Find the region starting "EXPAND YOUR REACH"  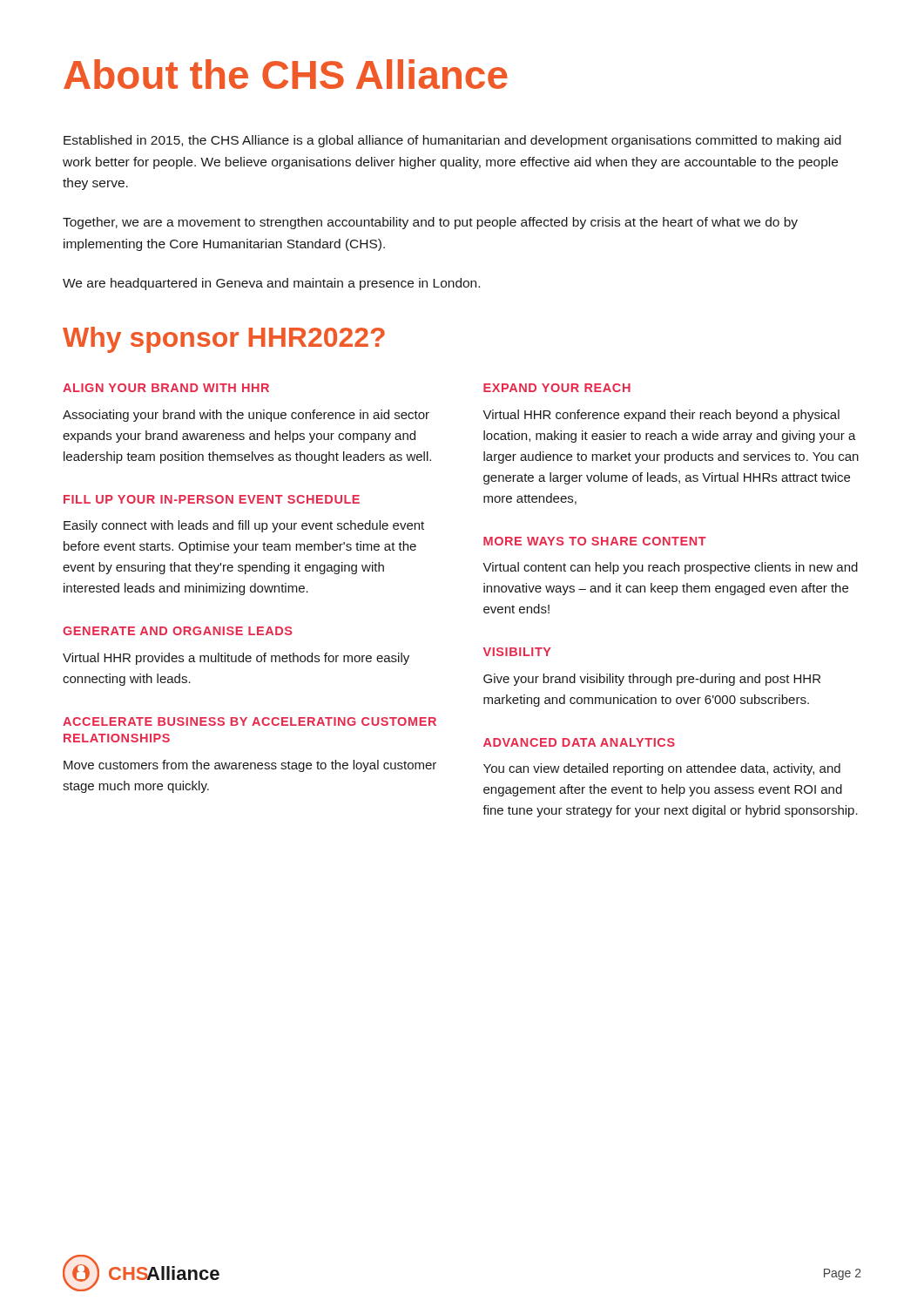[x=557, y=388]
